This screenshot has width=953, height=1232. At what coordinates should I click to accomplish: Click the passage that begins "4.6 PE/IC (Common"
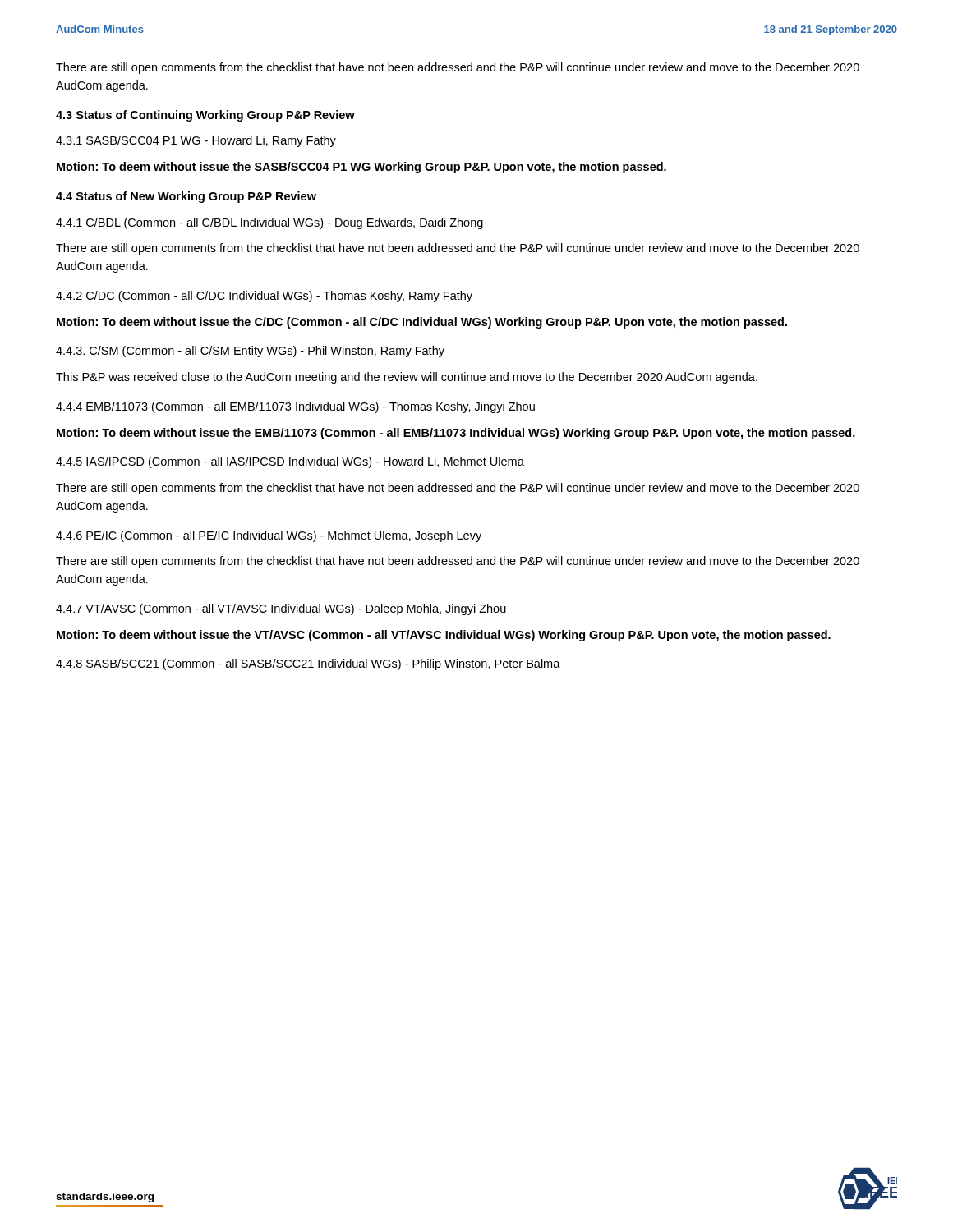[269, 535]
